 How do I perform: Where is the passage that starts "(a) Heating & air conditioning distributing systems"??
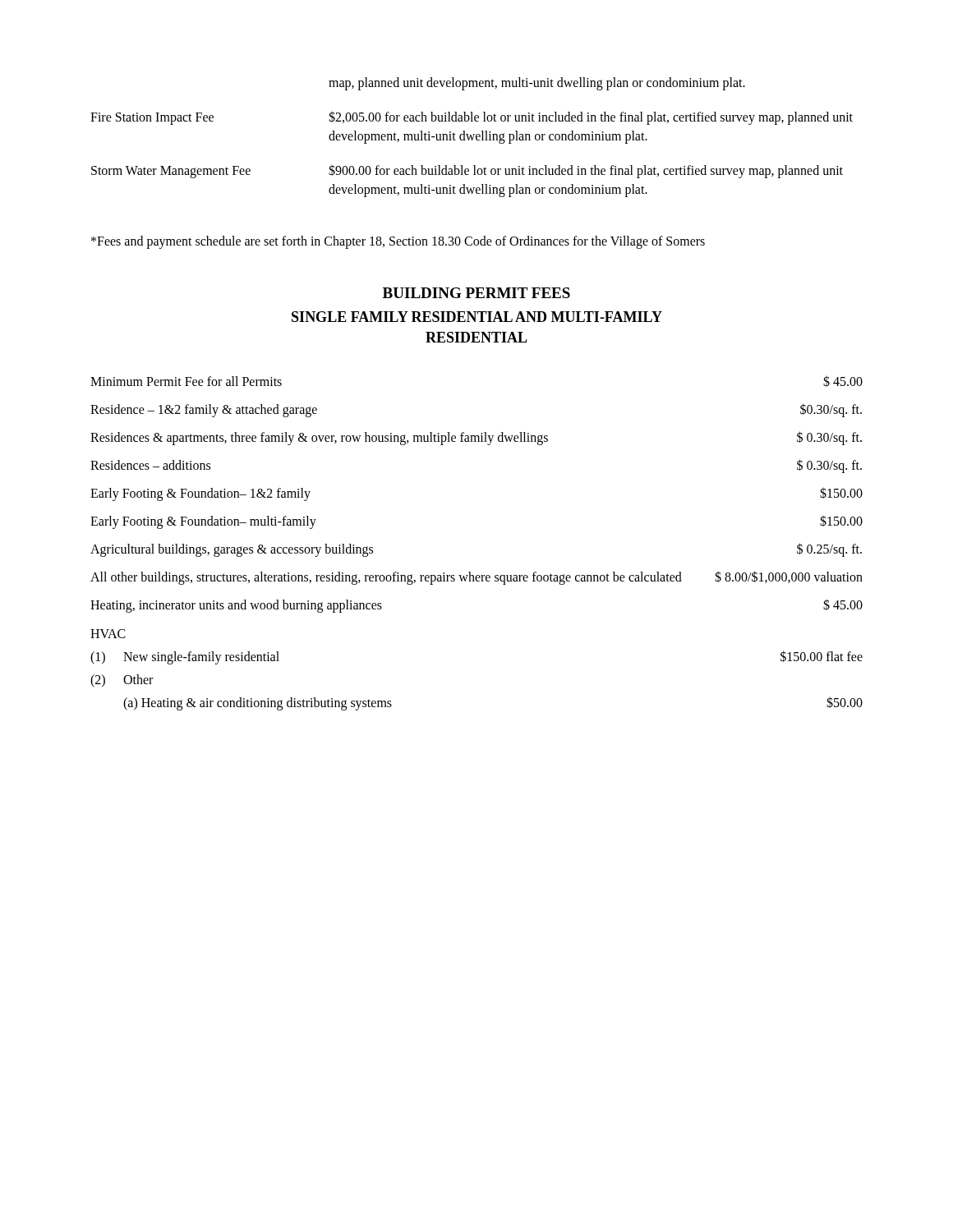265,703
